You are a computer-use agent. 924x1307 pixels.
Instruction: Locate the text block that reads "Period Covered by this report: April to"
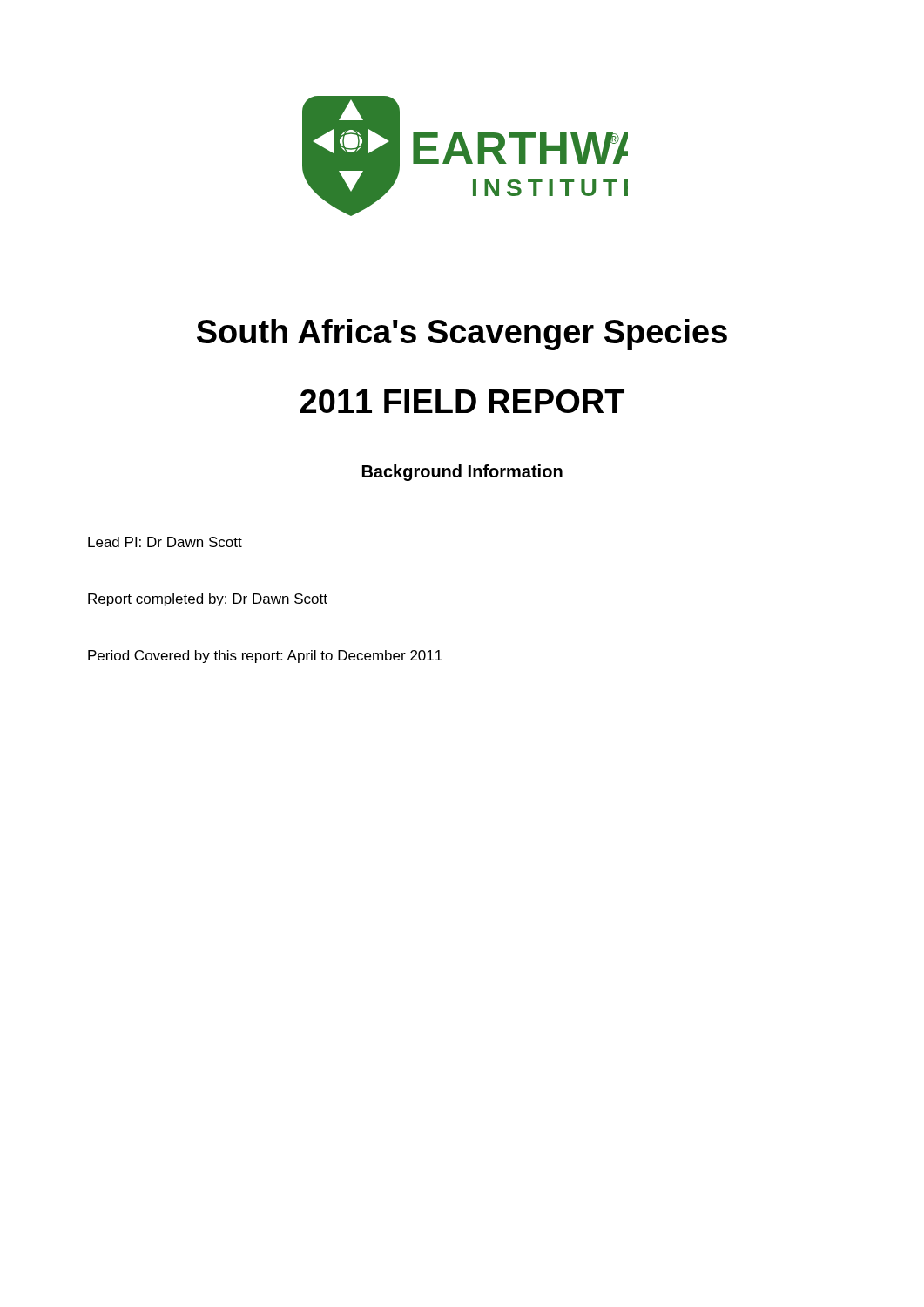click(265, 656)
